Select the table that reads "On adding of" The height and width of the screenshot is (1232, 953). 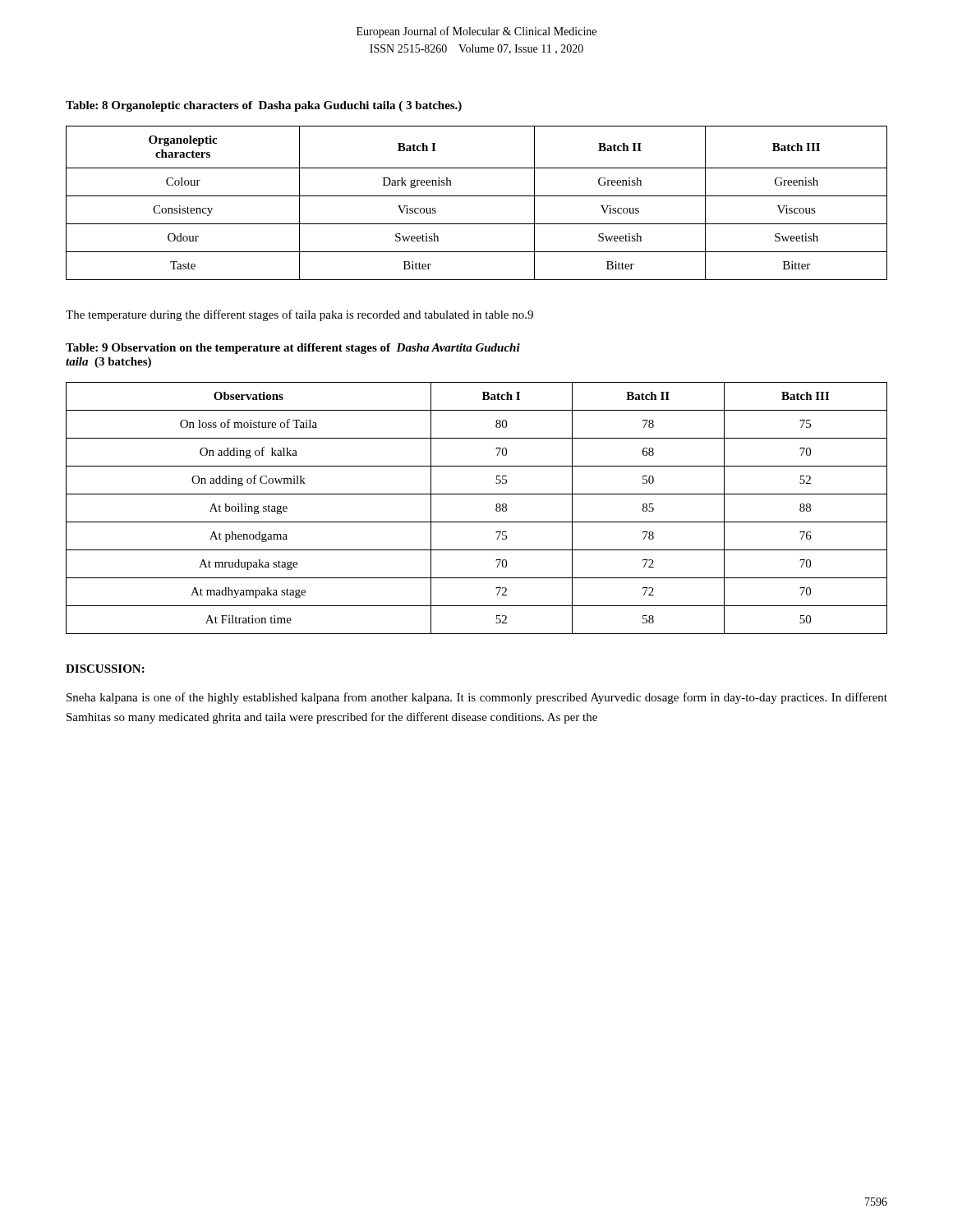click(x=476, y=508)
